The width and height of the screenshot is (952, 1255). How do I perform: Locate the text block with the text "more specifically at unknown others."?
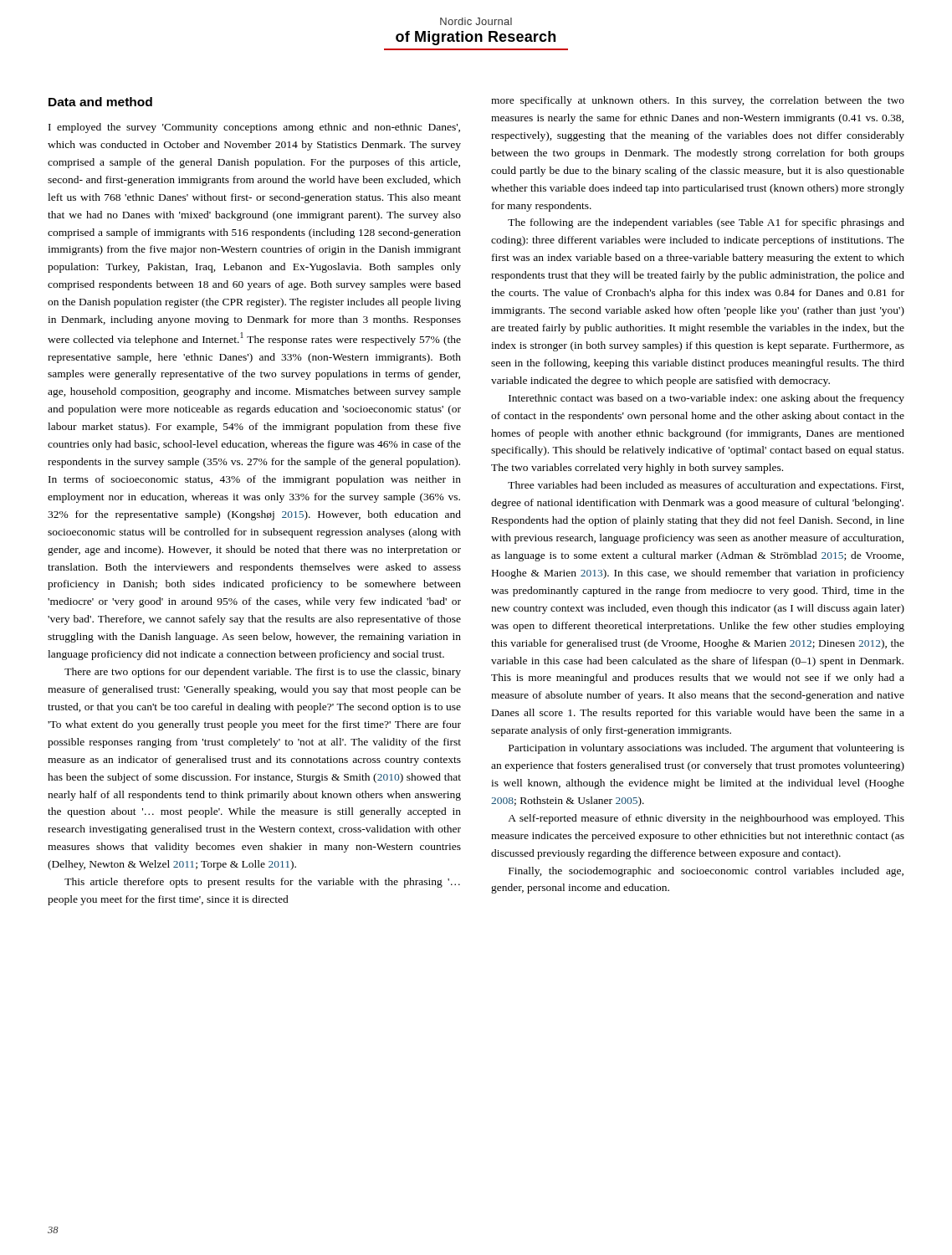pos(698,495)
